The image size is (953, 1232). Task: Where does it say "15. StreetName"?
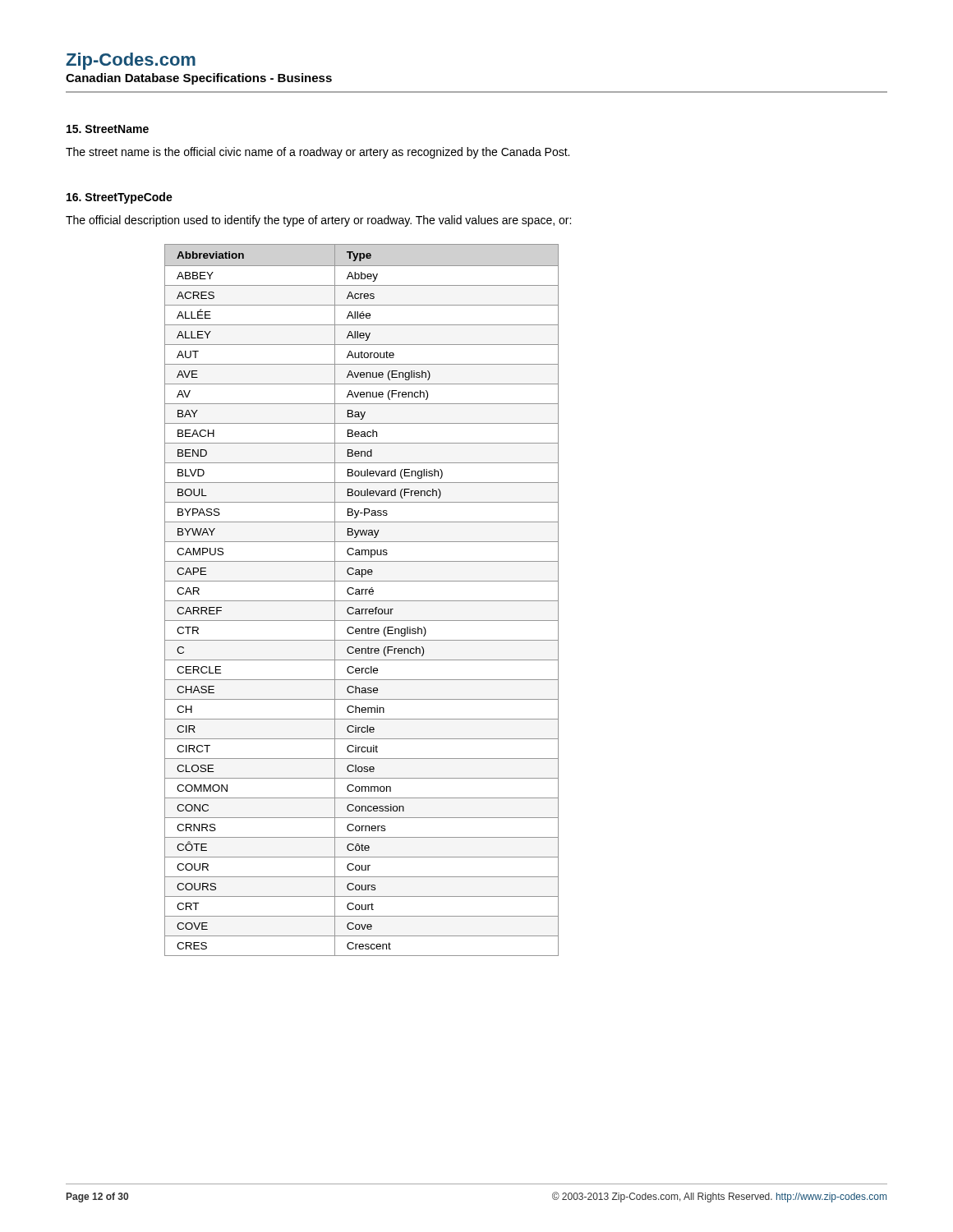click(107, 129)
